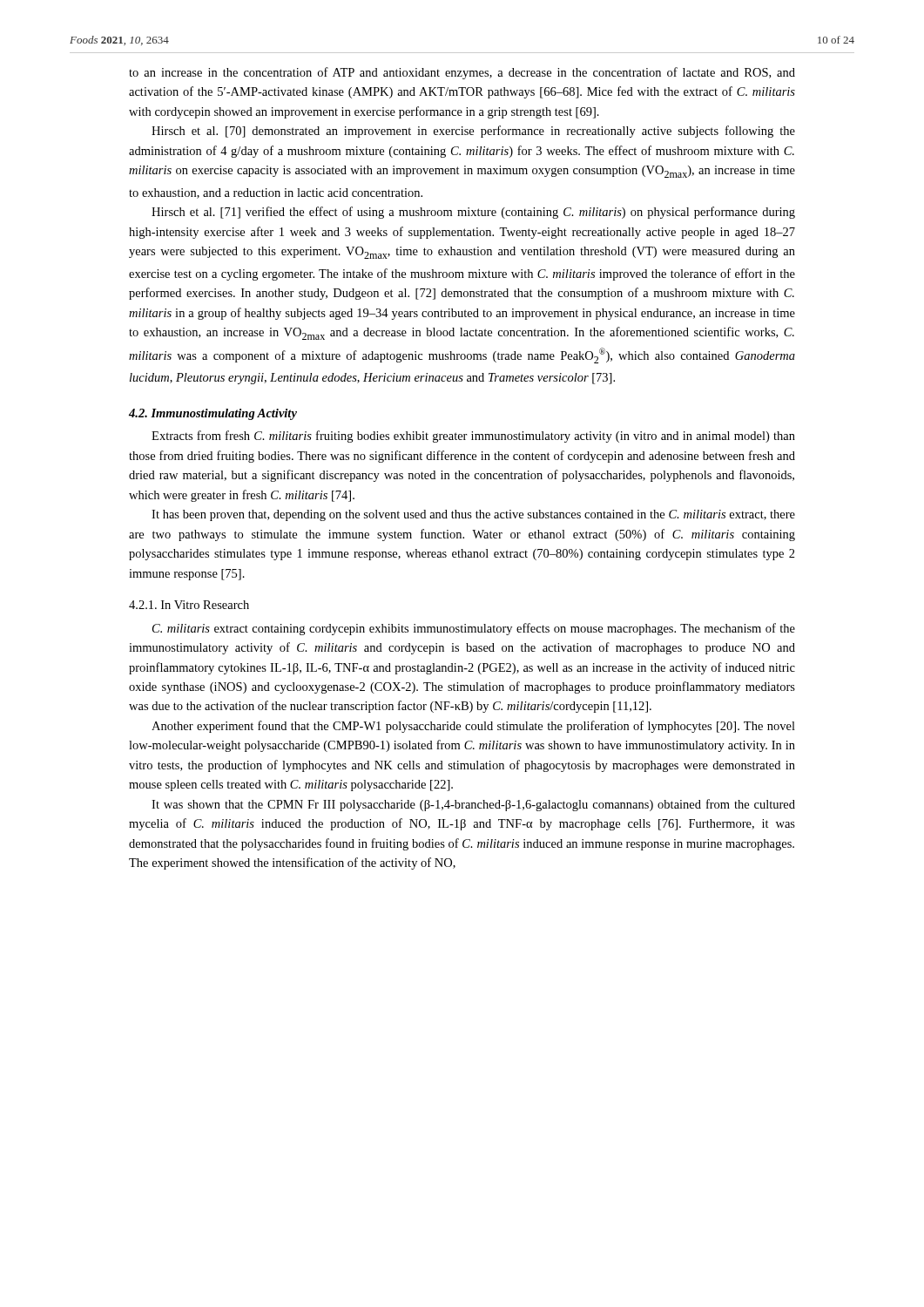Locate the text block that says "It was shown that the CPMN Fr III"
This screenshot has width=924, height=1307.
click(x=462, y=834)
